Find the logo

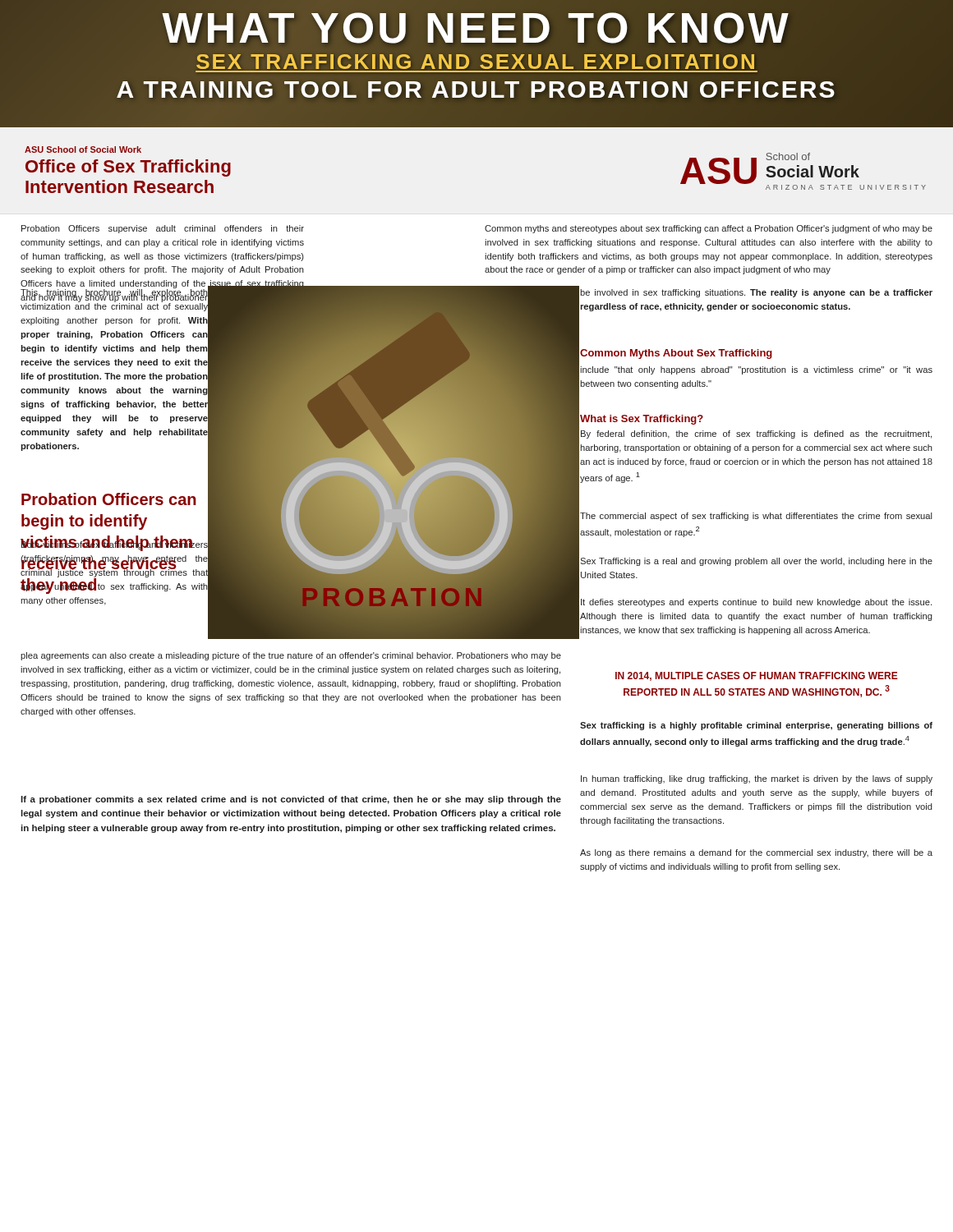476,171
